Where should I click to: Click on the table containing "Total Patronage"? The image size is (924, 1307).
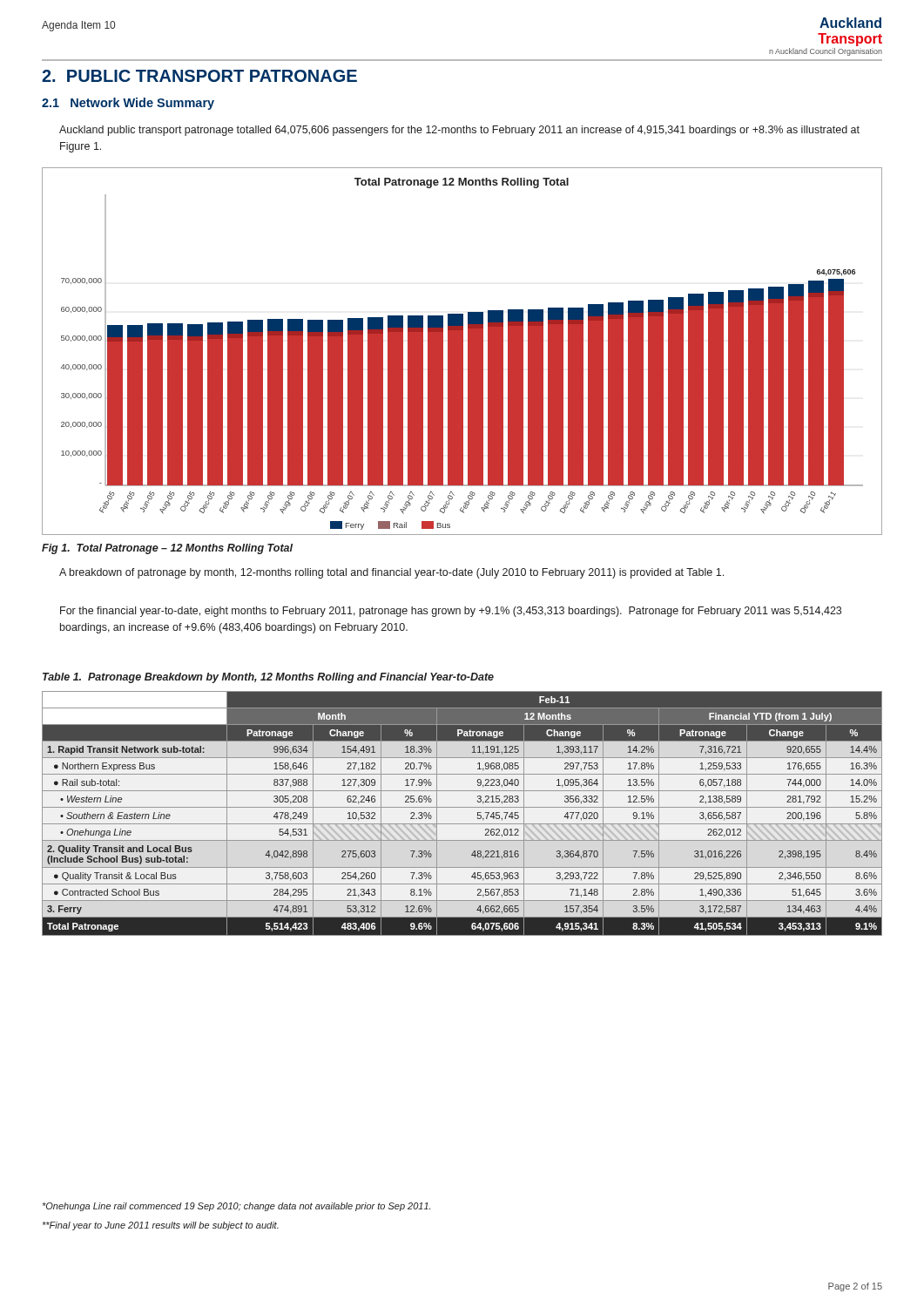pyautogui.click(x=462, y=813)
